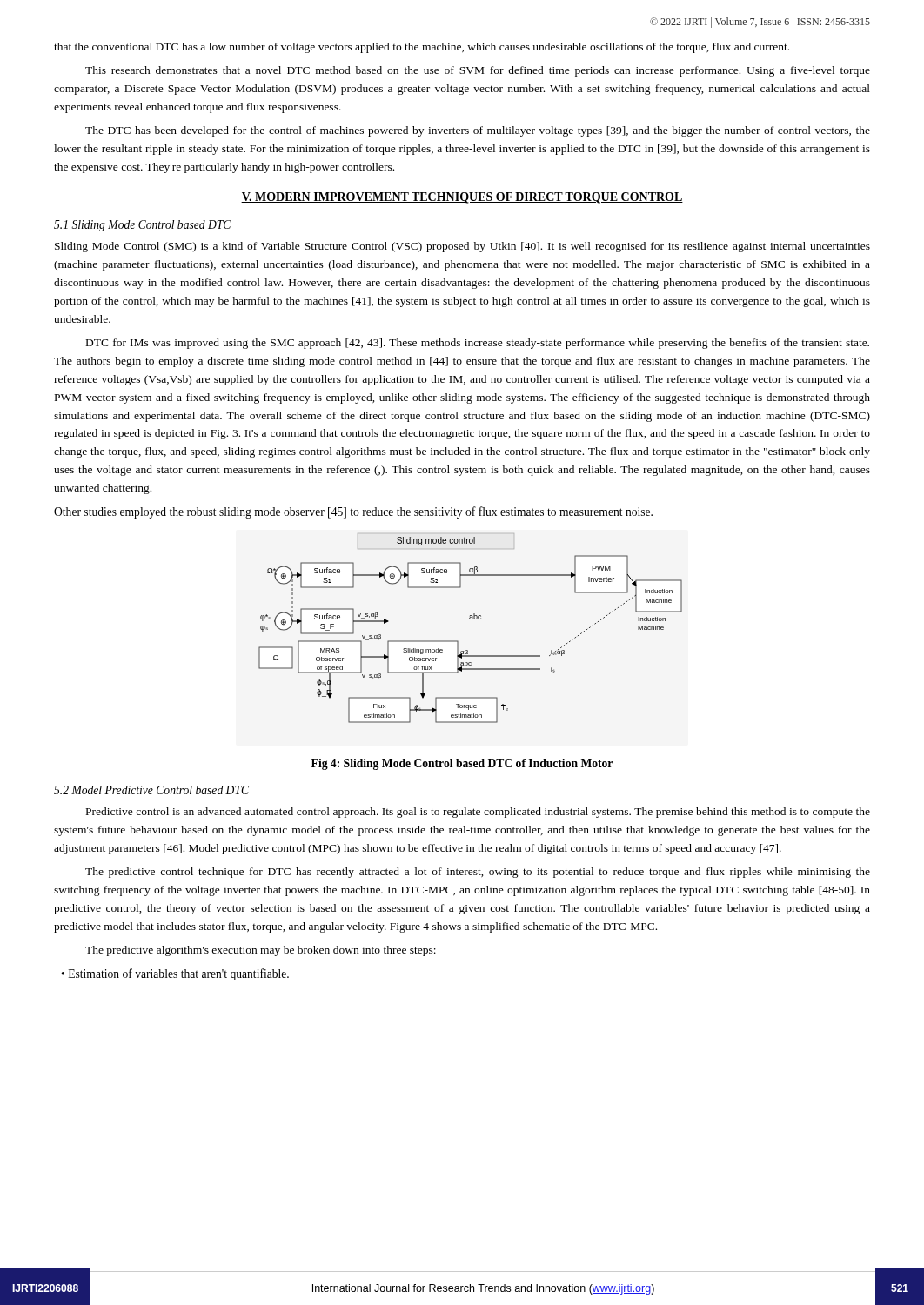
Task: Locate the region starting "5.2 Model Predictive"
Action: pyautogui.click(x=151, y=791)
